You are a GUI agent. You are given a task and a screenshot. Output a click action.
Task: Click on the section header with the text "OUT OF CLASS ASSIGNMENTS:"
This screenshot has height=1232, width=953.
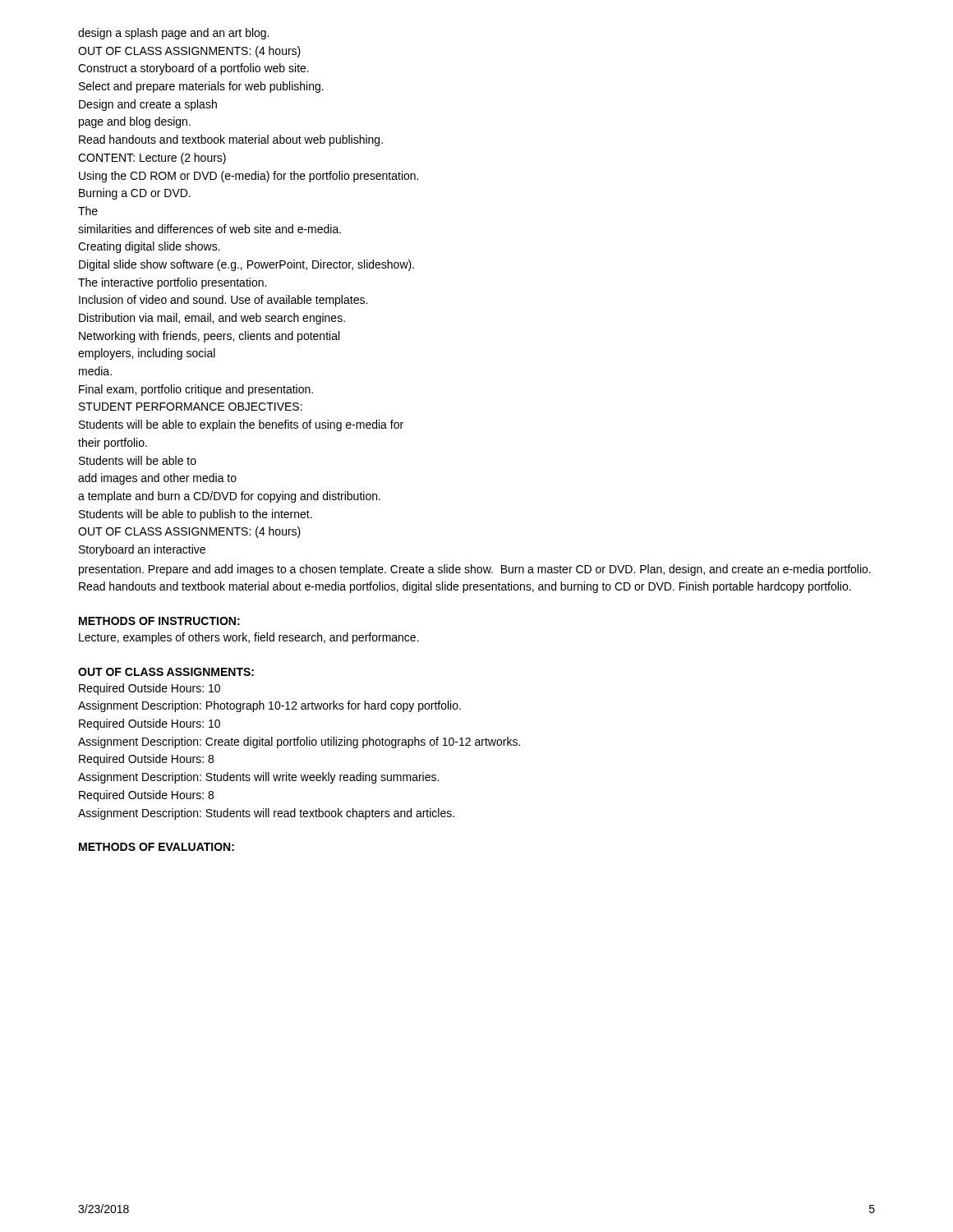[x=166, y=672]
